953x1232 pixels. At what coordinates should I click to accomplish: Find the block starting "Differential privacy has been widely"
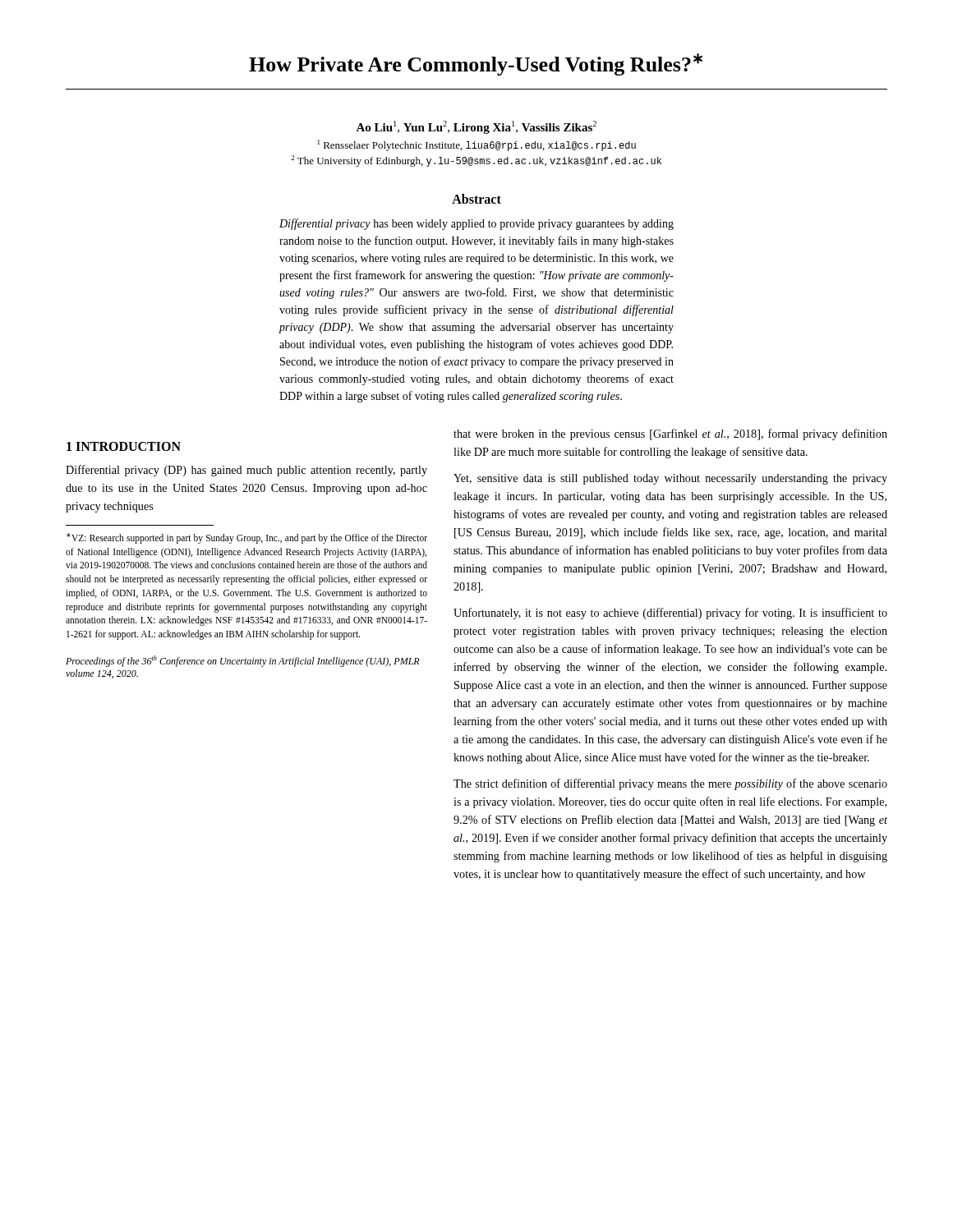point(476,310)
